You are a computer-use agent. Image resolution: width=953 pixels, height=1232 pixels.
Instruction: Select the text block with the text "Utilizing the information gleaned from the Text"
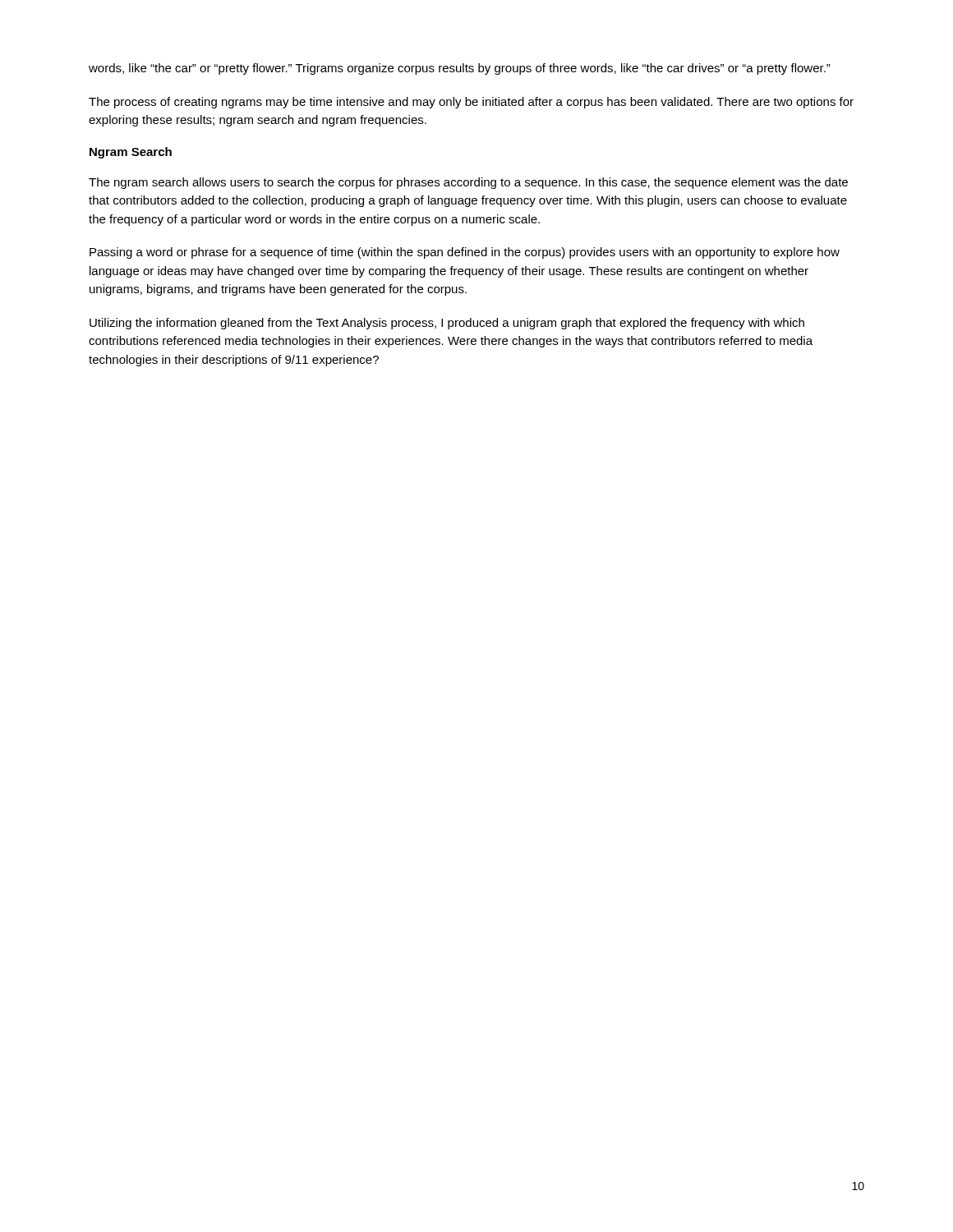(451, 340)
